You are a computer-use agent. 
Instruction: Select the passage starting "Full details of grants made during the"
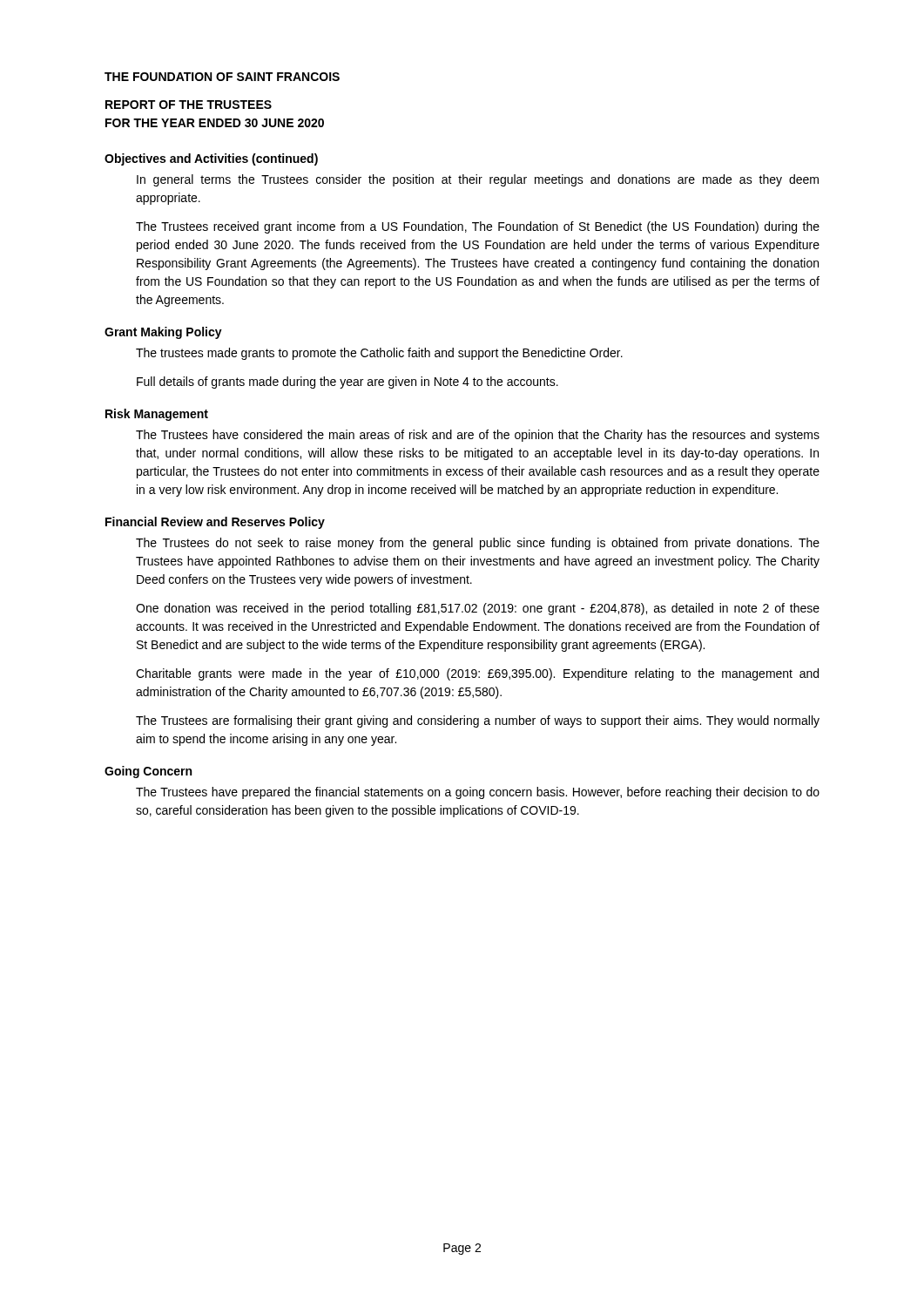[x=347, y=382]
